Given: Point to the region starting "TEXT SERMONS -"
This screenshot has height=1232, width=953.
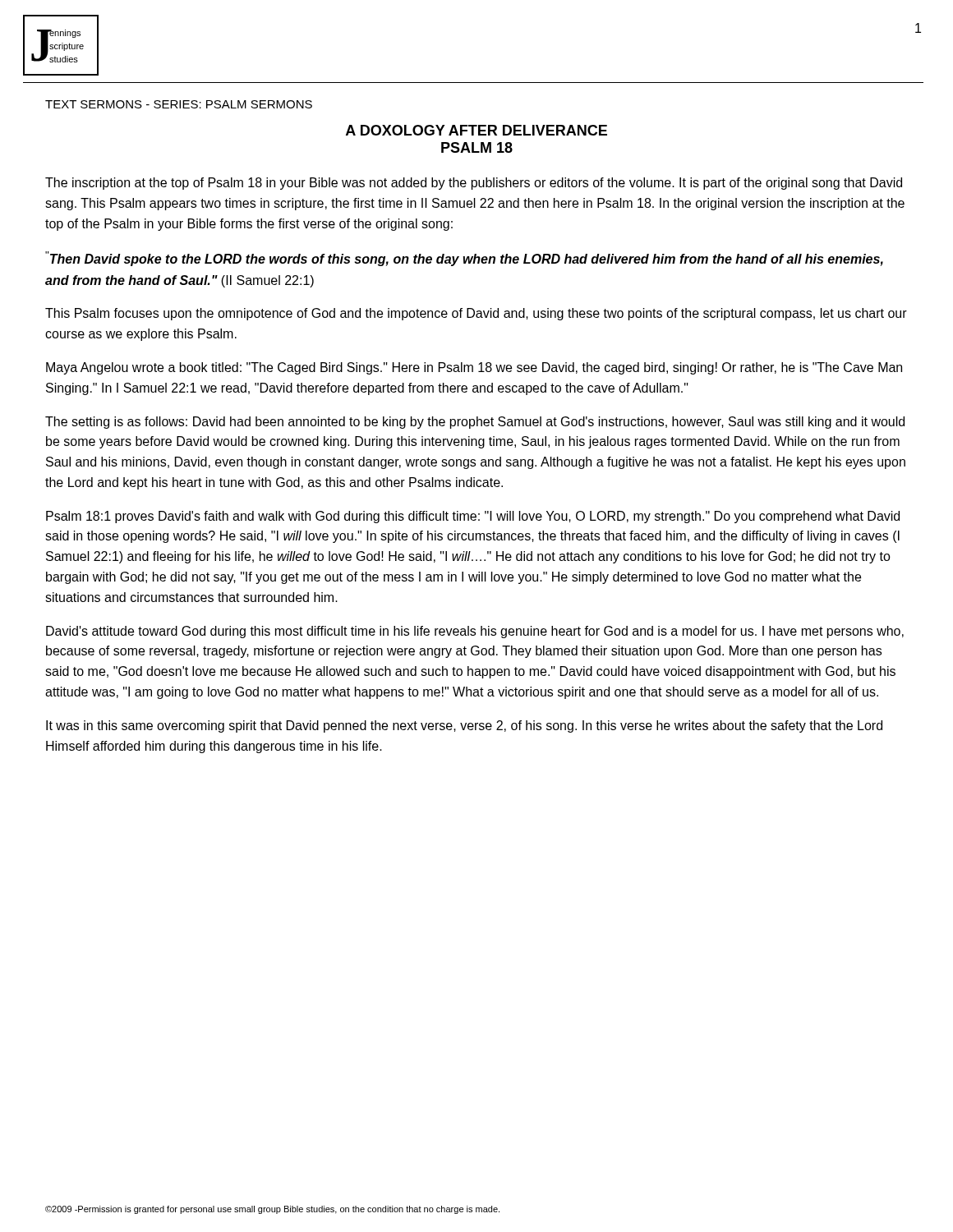Looking at the screenshot, I should tap(179, 104).
